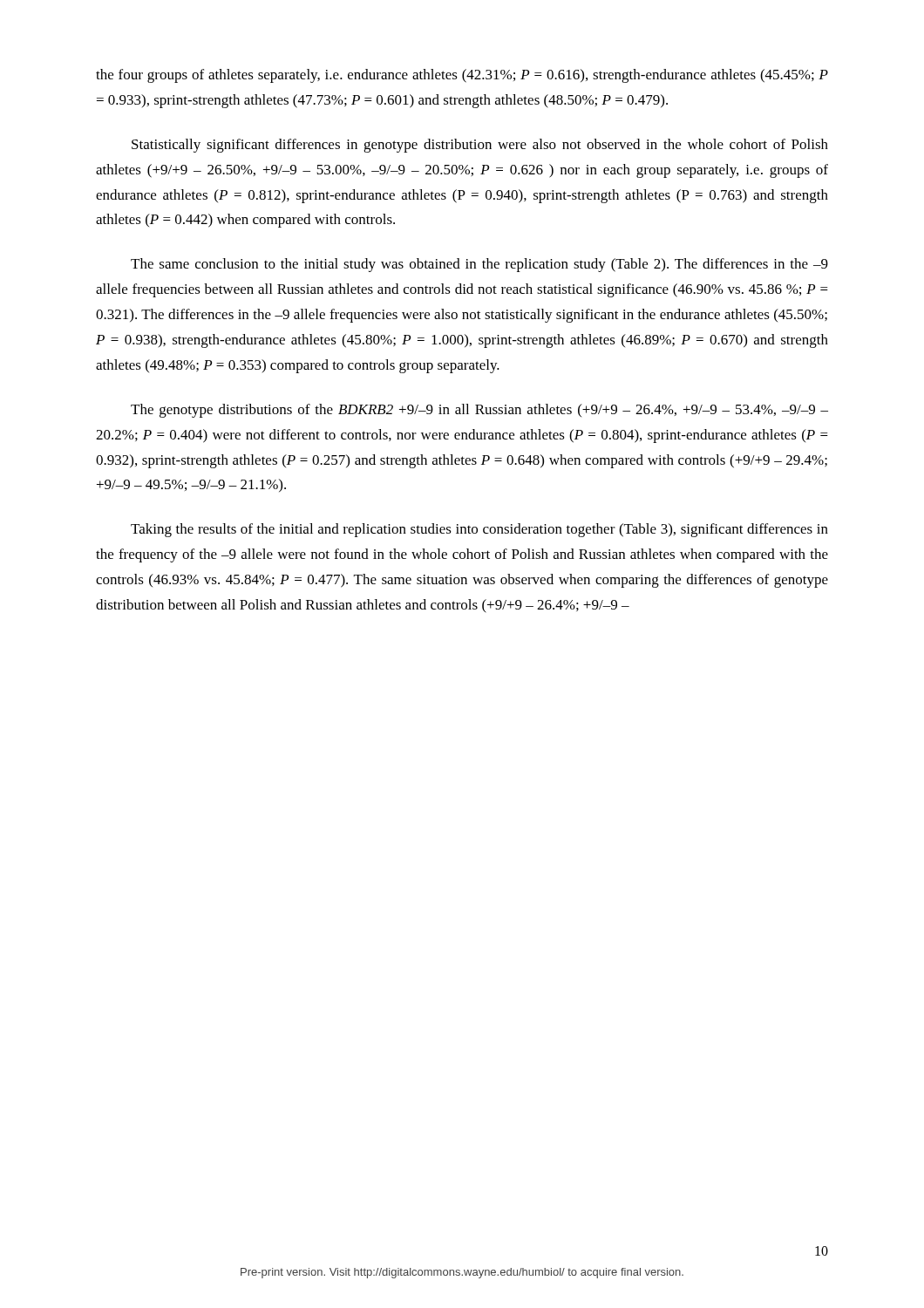Click the passage that begins "The same conclusion"
The width and height of the screenshot is (924, 1308).
(x=462, y=315)
